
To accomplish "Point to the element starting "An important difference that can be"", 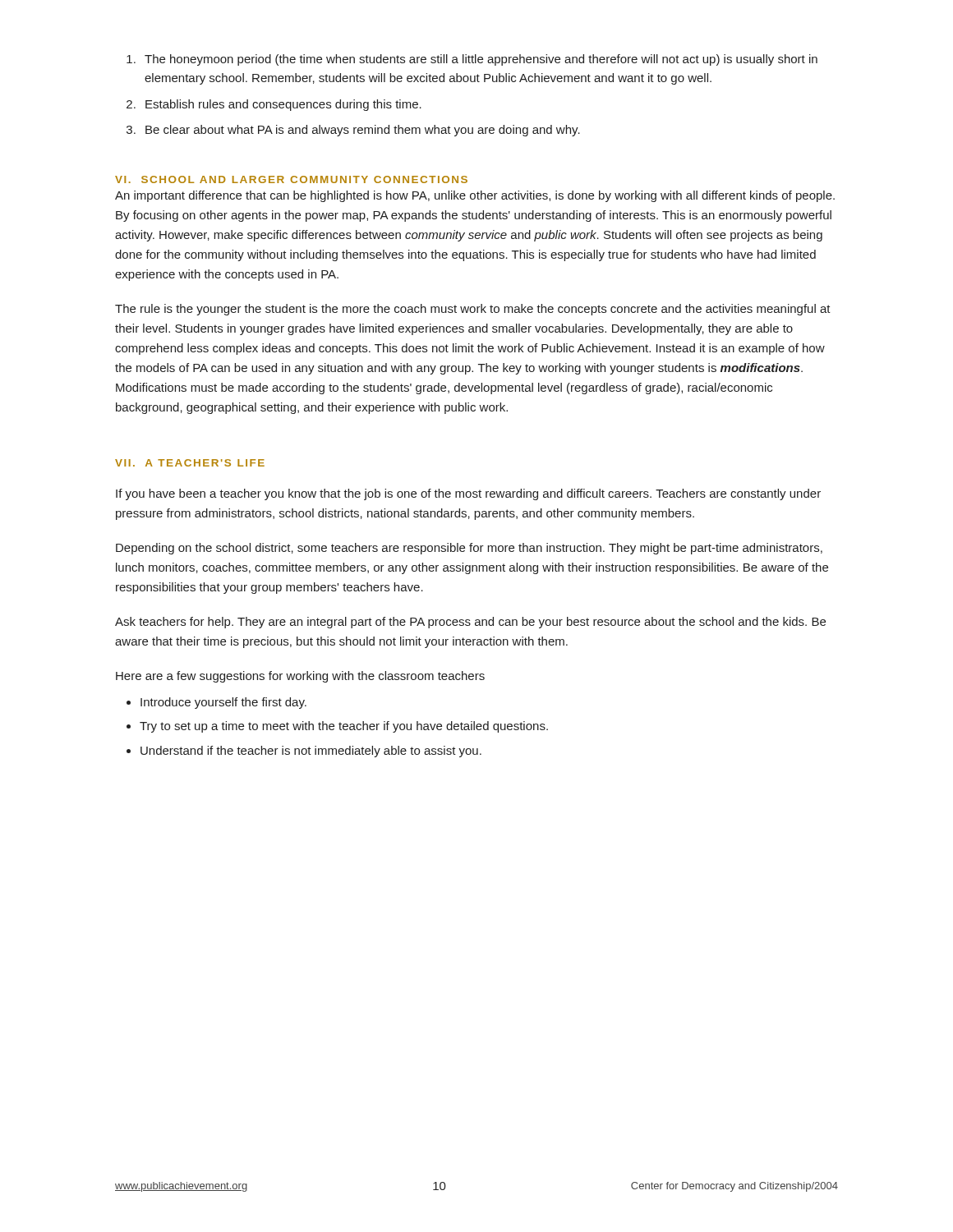I will (x=475, y=235).
